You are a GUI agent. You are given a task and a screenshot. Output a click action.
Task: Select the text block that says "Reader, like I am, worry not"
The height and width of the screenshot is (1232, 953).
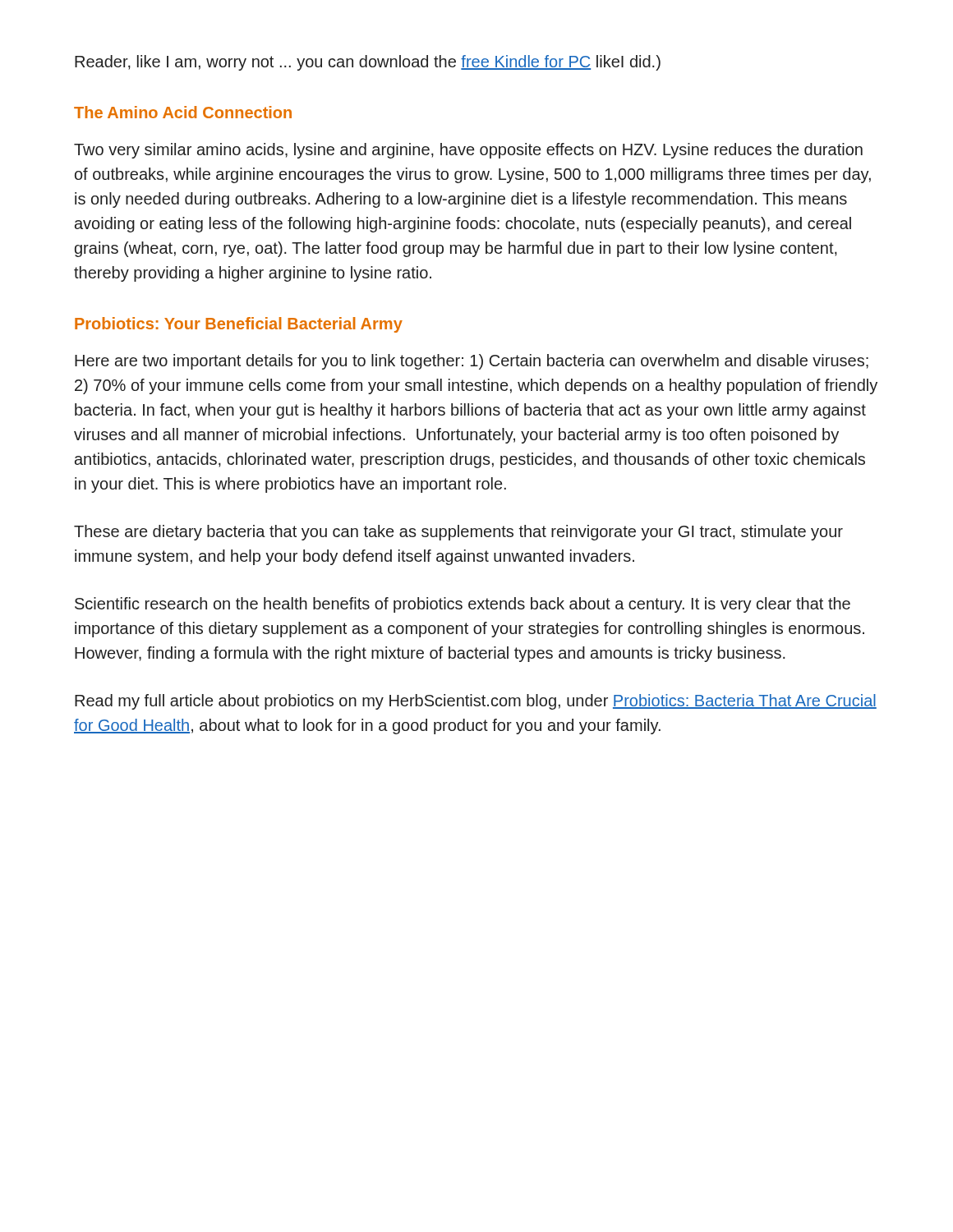[x=368, y=62]
